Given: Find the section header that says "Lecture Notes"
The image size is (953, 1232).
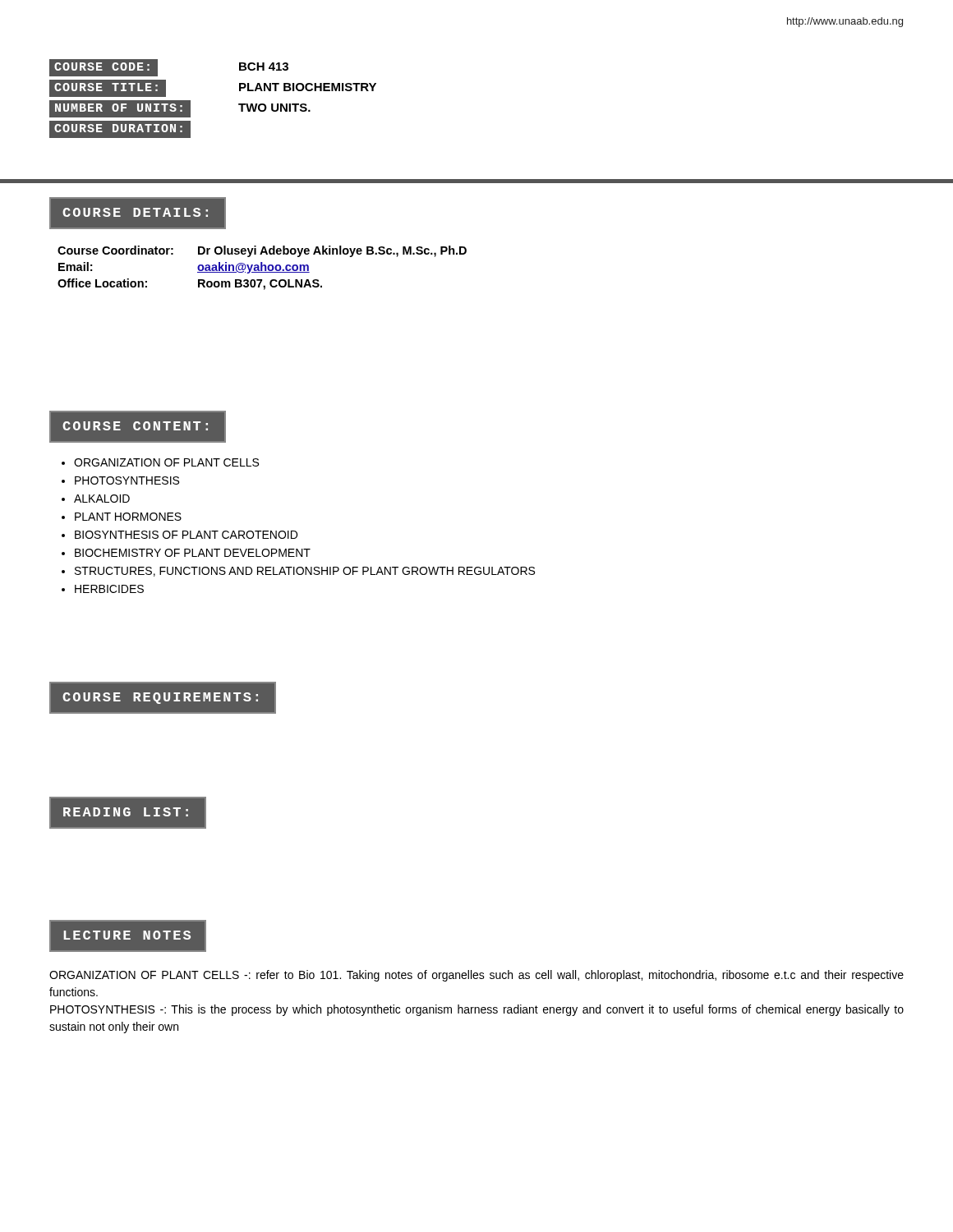Looking at the screenshot, I should point(128,936).
